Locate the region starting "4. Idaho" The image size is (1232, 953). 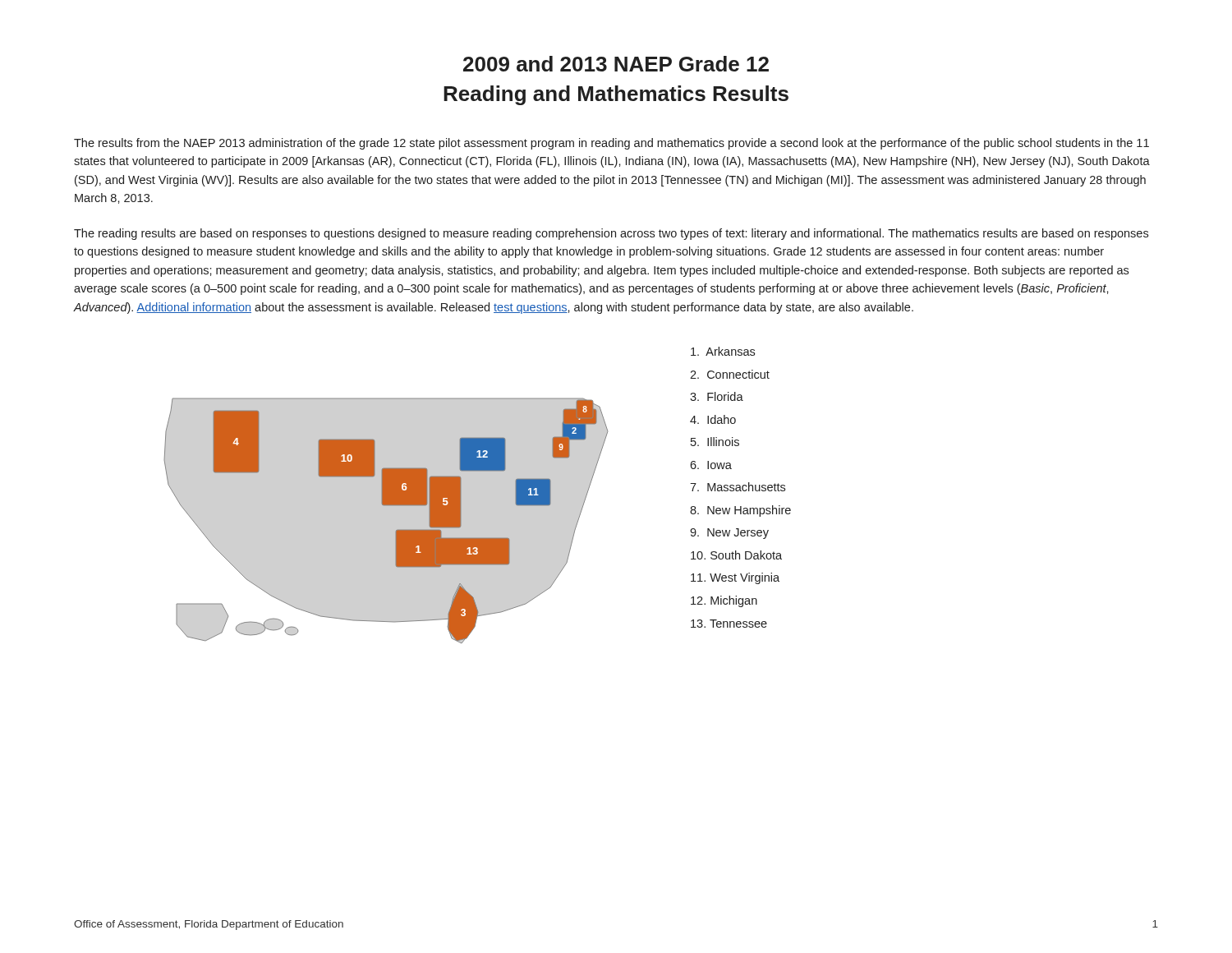(713, 420)
